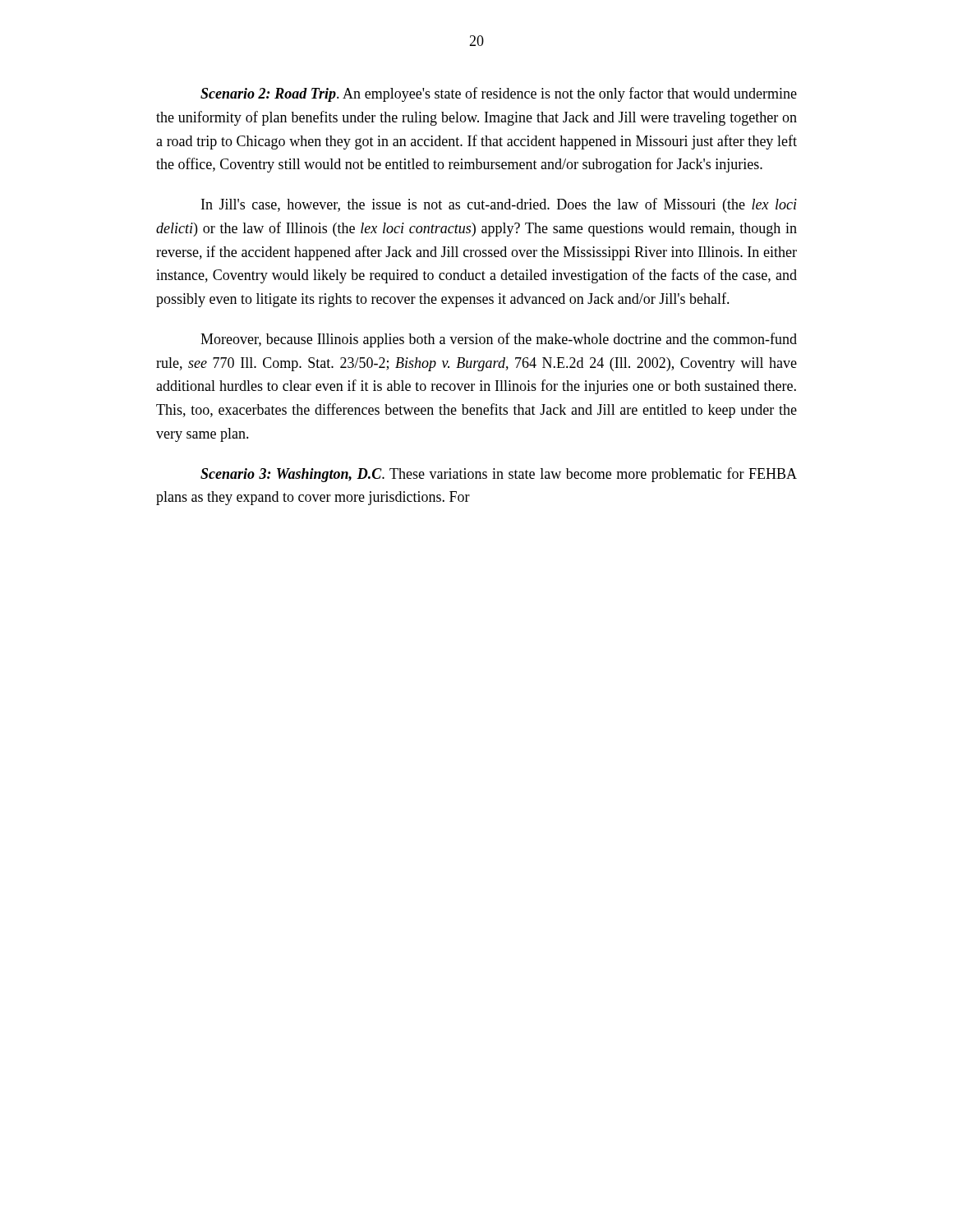Select the block starting "Scenario 3: Washington, D.C. These variations in"
953x1232 pixels.
point(476,485)
